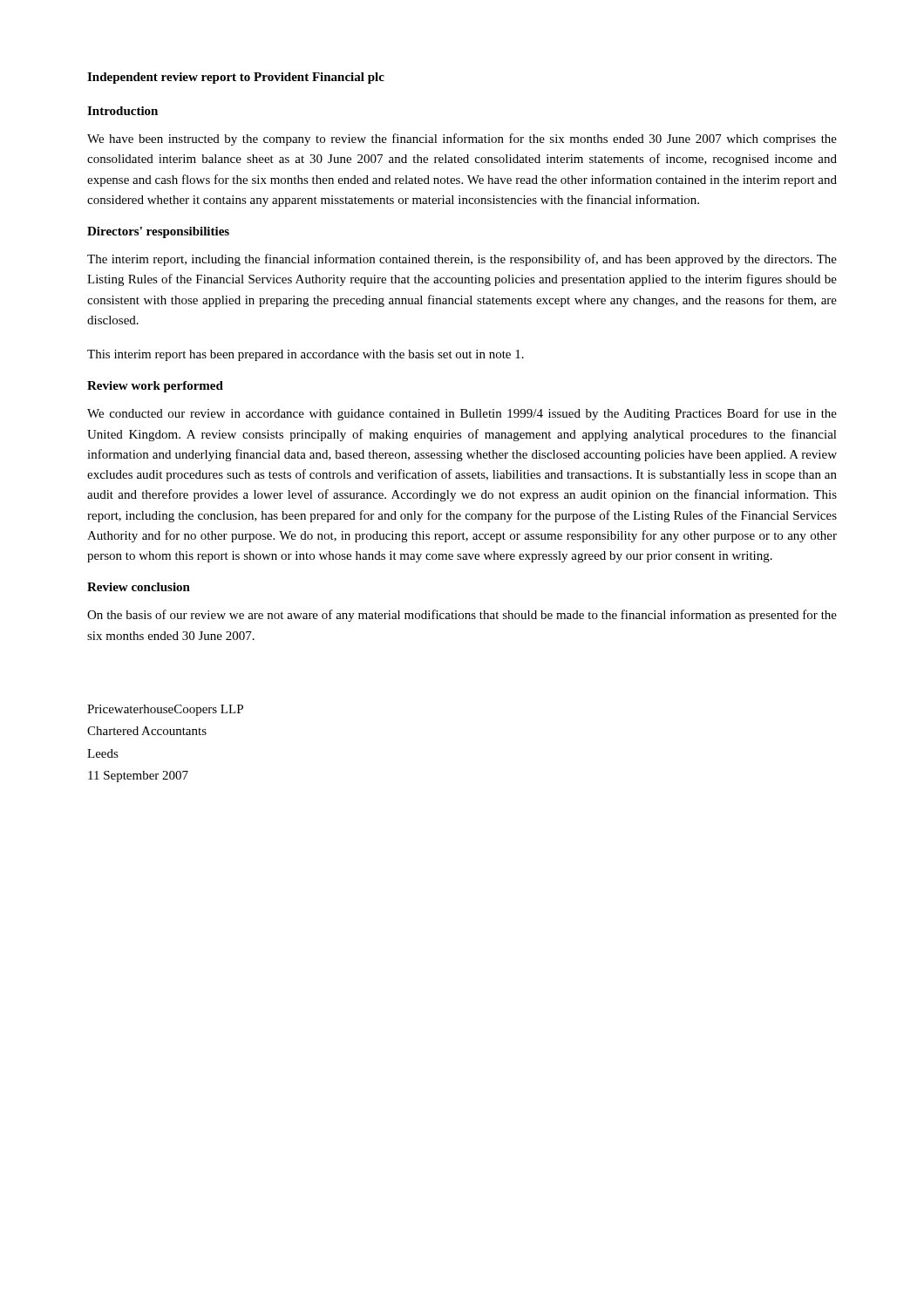Screen dimensions: 1308x924
Task: Point to the block beginning "The interim report,"
Action: tap(462, 289)
